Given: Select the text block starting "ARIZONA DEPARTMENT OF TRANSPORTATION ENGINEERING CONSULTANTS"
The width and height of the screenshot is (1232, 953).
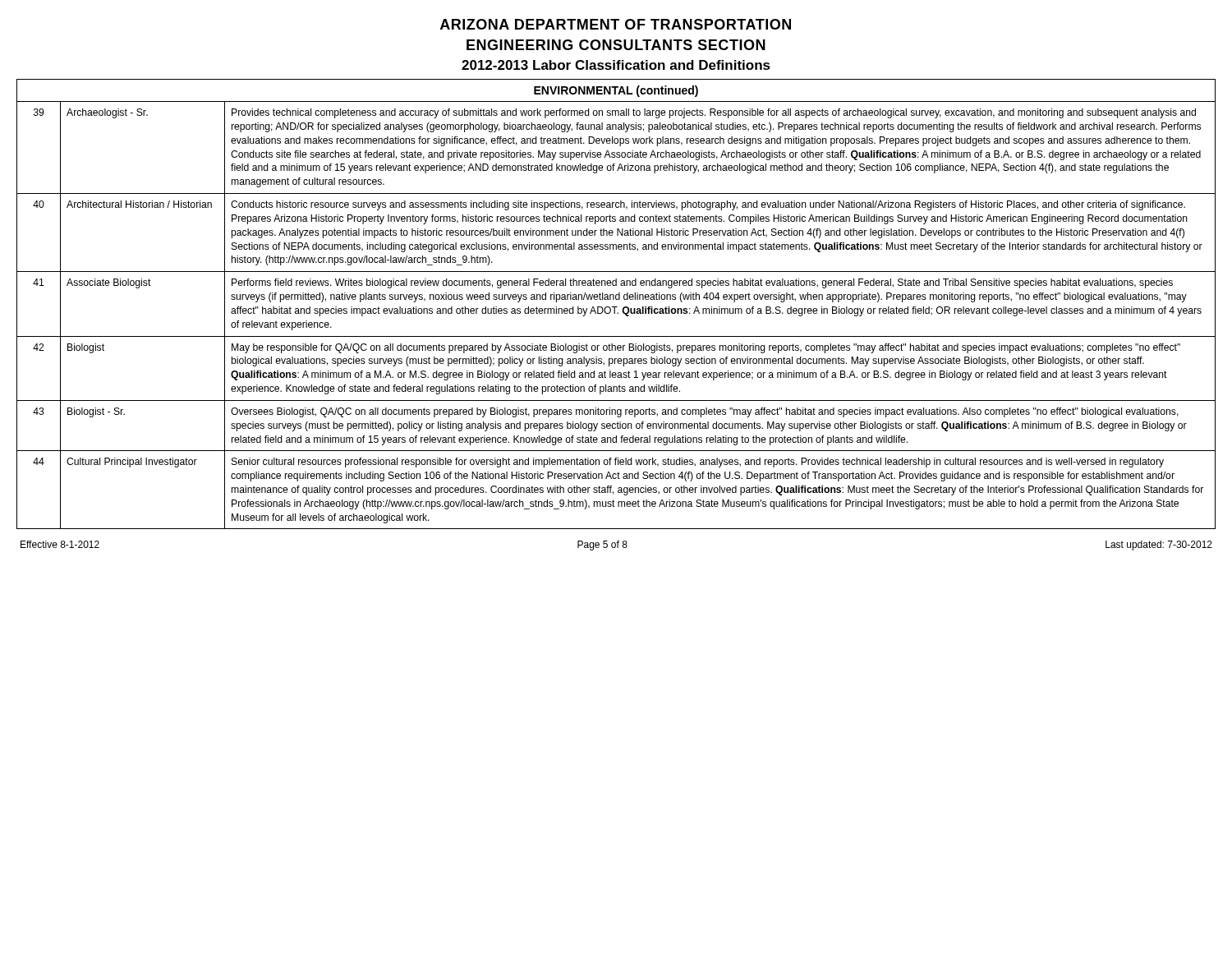Looking at the screenshot, I should [x=616, y=45].
